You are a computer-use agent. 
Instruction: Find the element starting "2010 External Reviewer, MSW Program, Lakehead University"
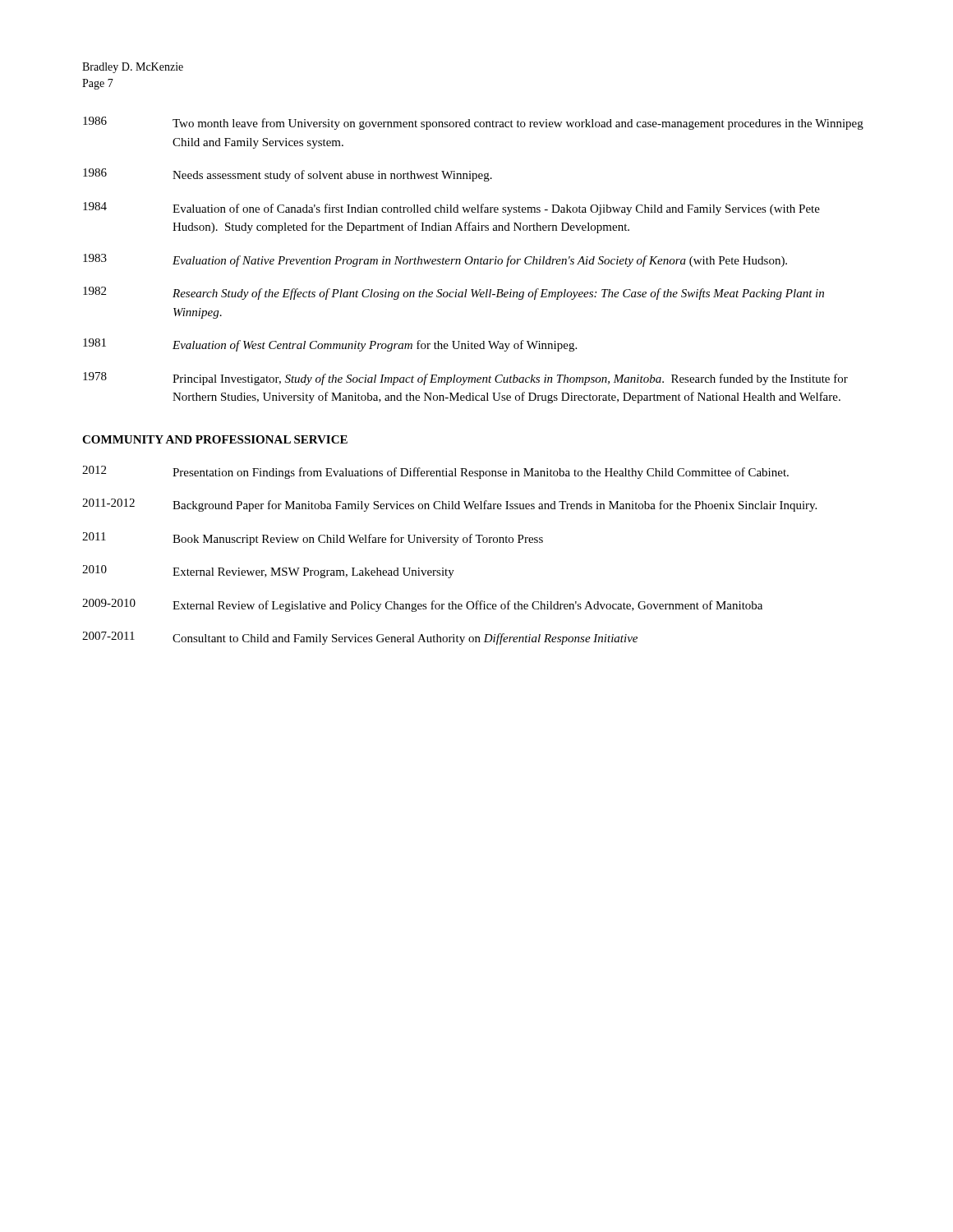click(x=268, y=572)
